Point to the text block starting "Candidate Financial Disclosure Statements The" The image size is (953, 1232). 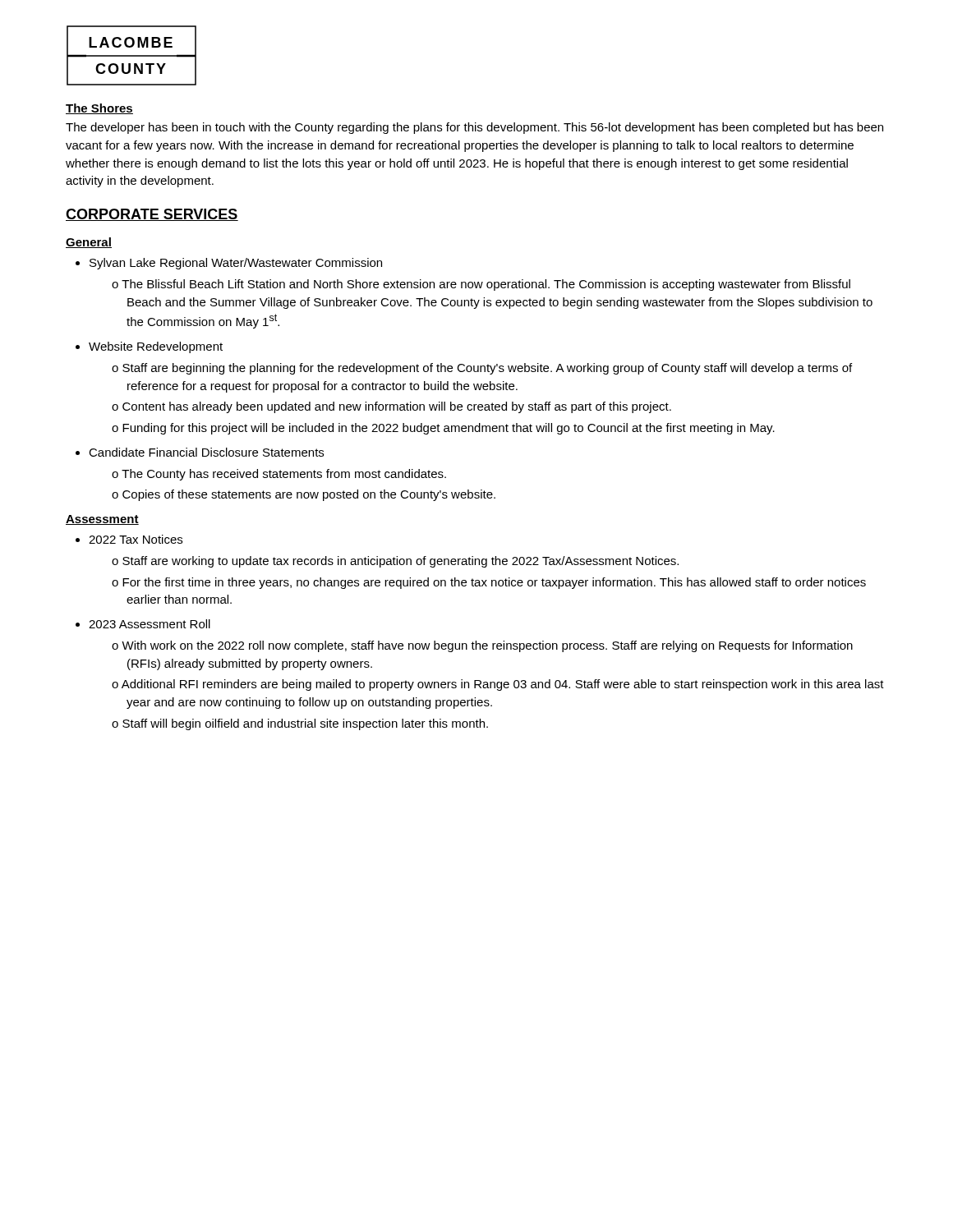tap(206, 452)
